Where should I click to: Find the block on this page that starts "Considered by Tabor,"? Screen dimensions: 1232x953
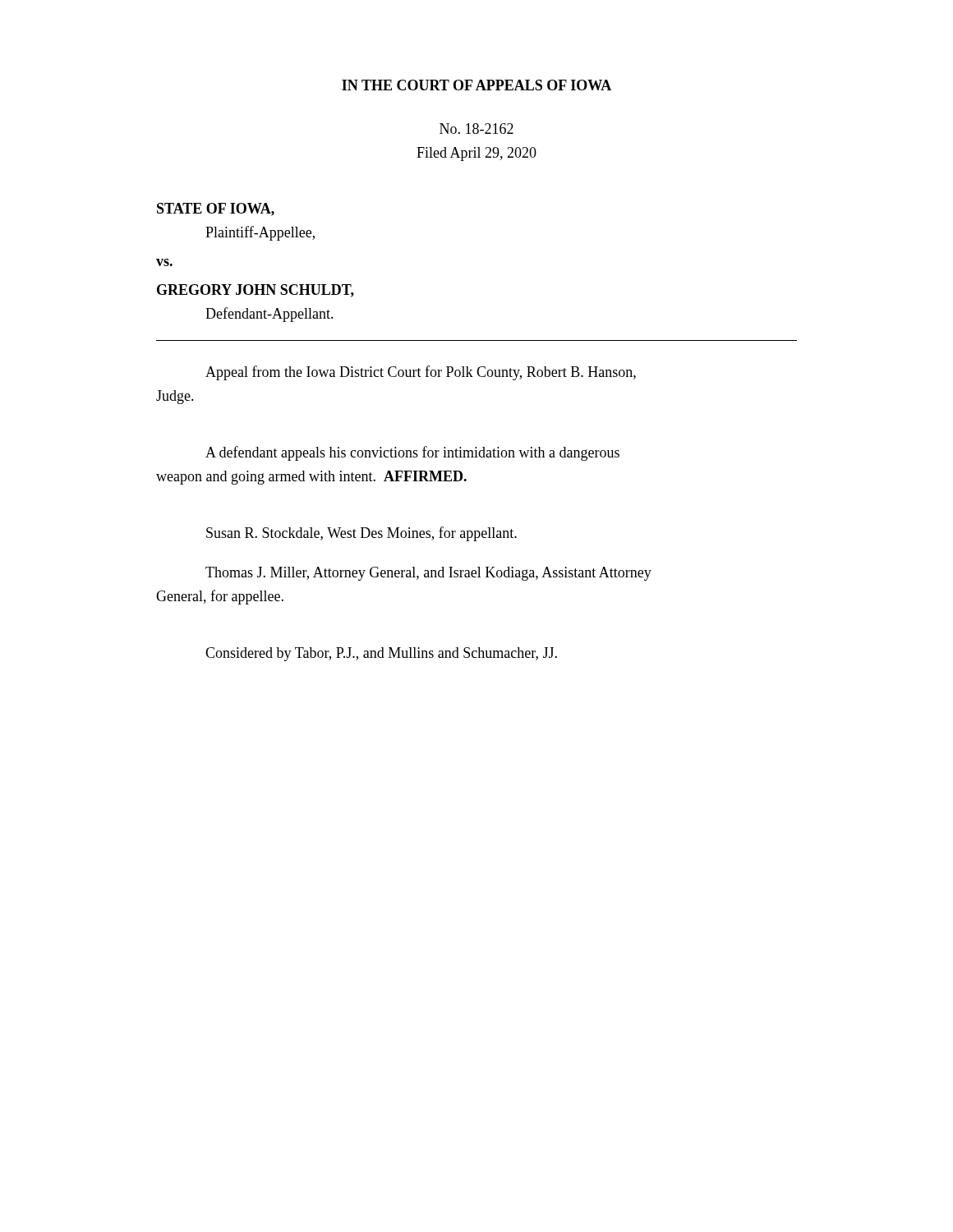point(476,653)
